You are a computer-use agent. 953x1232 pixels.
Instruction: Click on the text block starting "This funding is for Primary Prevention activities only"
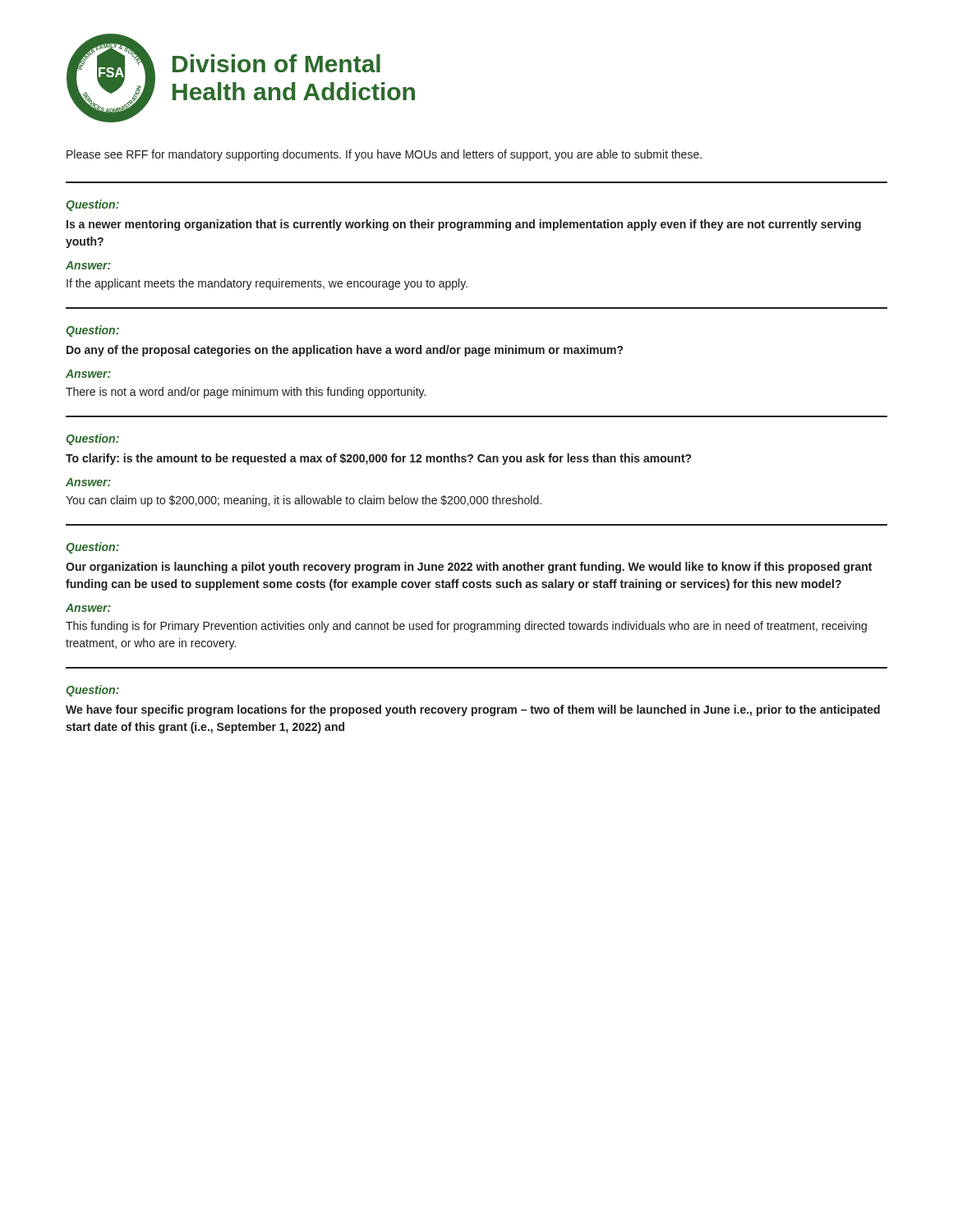tap(467, 634)
